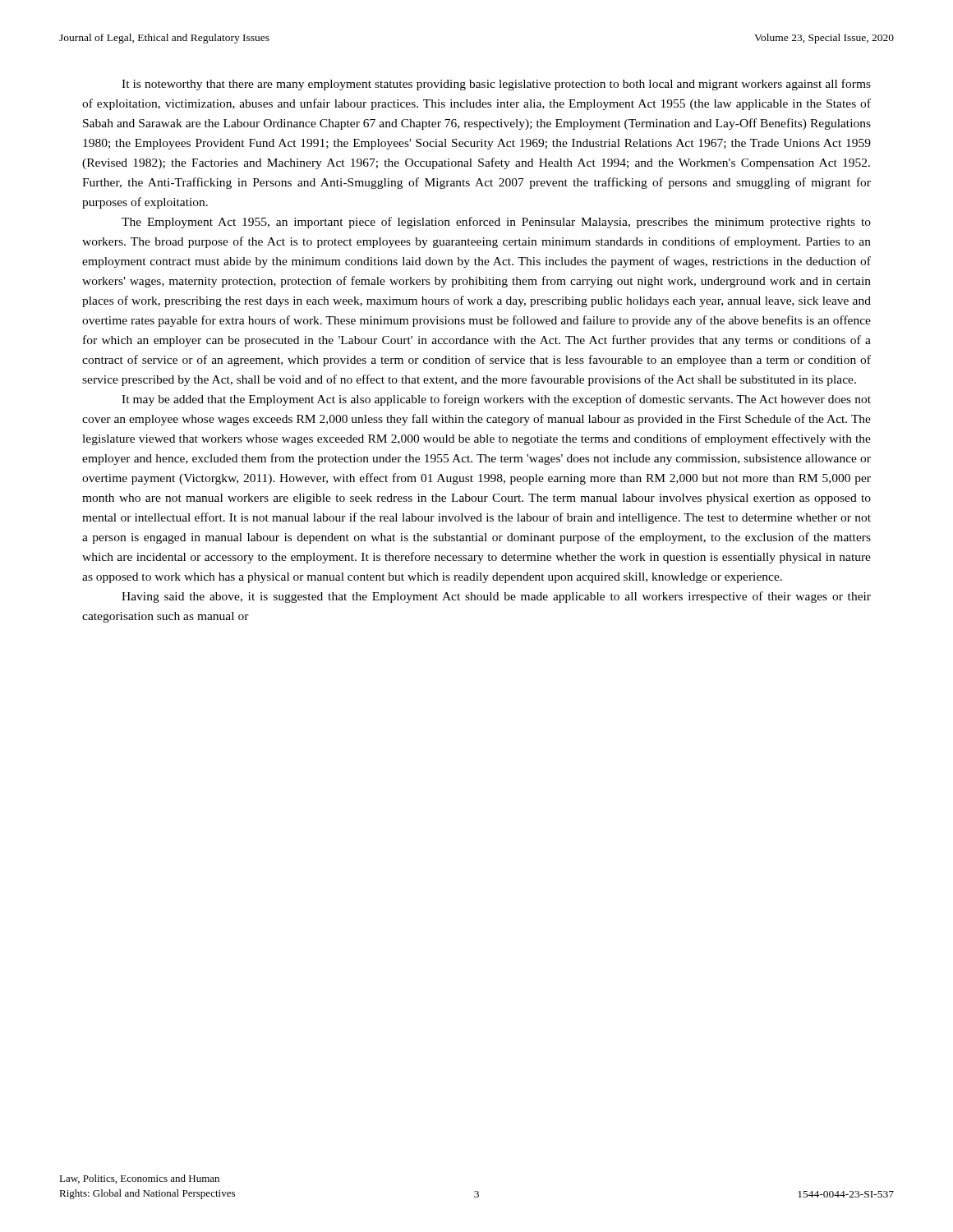Point to the block beginning "The Employment Act 1955, an"
This screenshot has height=1232, width=953.
coord(476,301)
